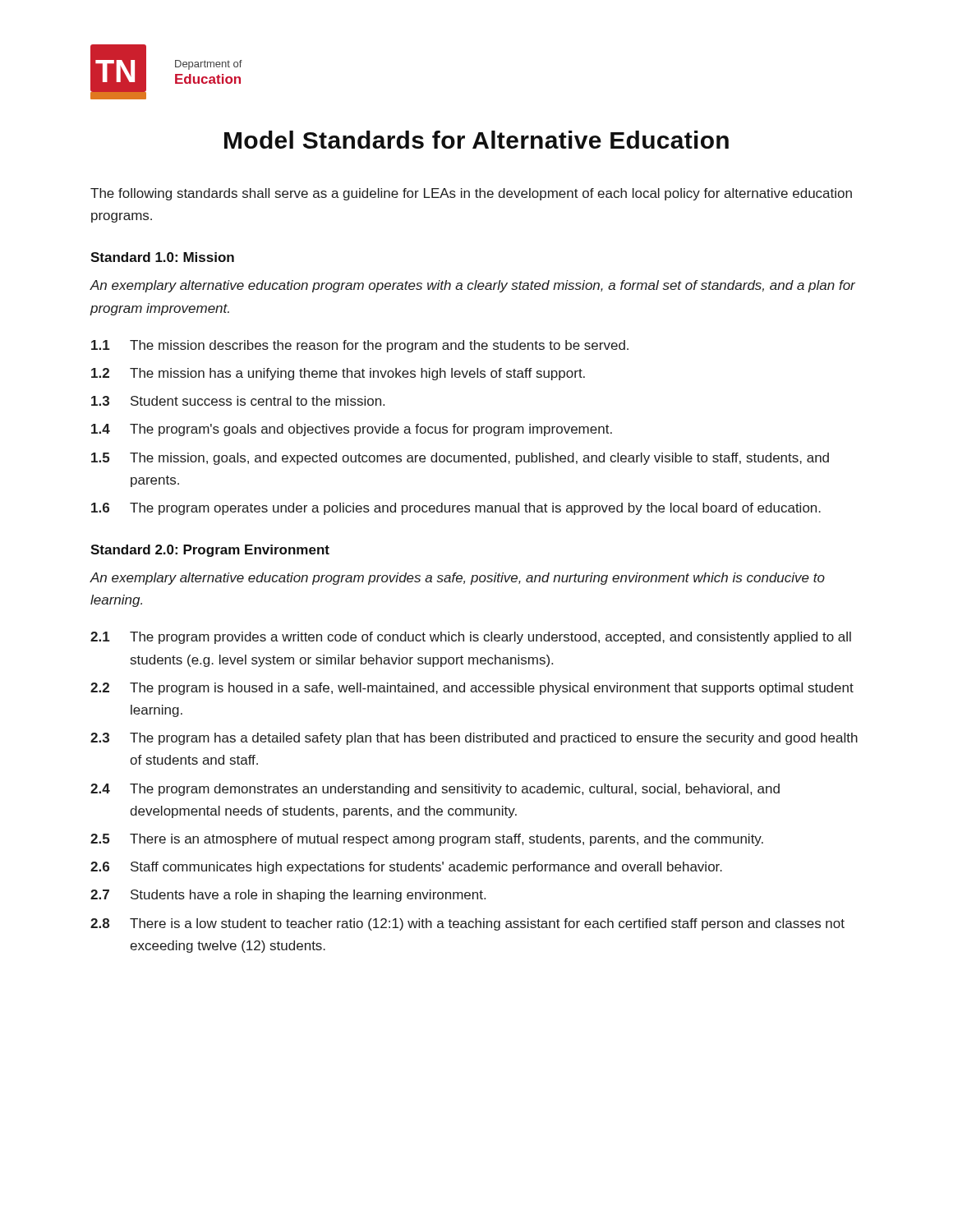Navigate to the text block starting "Standard 1.0: Mission"

pyautogui.click(x=163, y=258)
